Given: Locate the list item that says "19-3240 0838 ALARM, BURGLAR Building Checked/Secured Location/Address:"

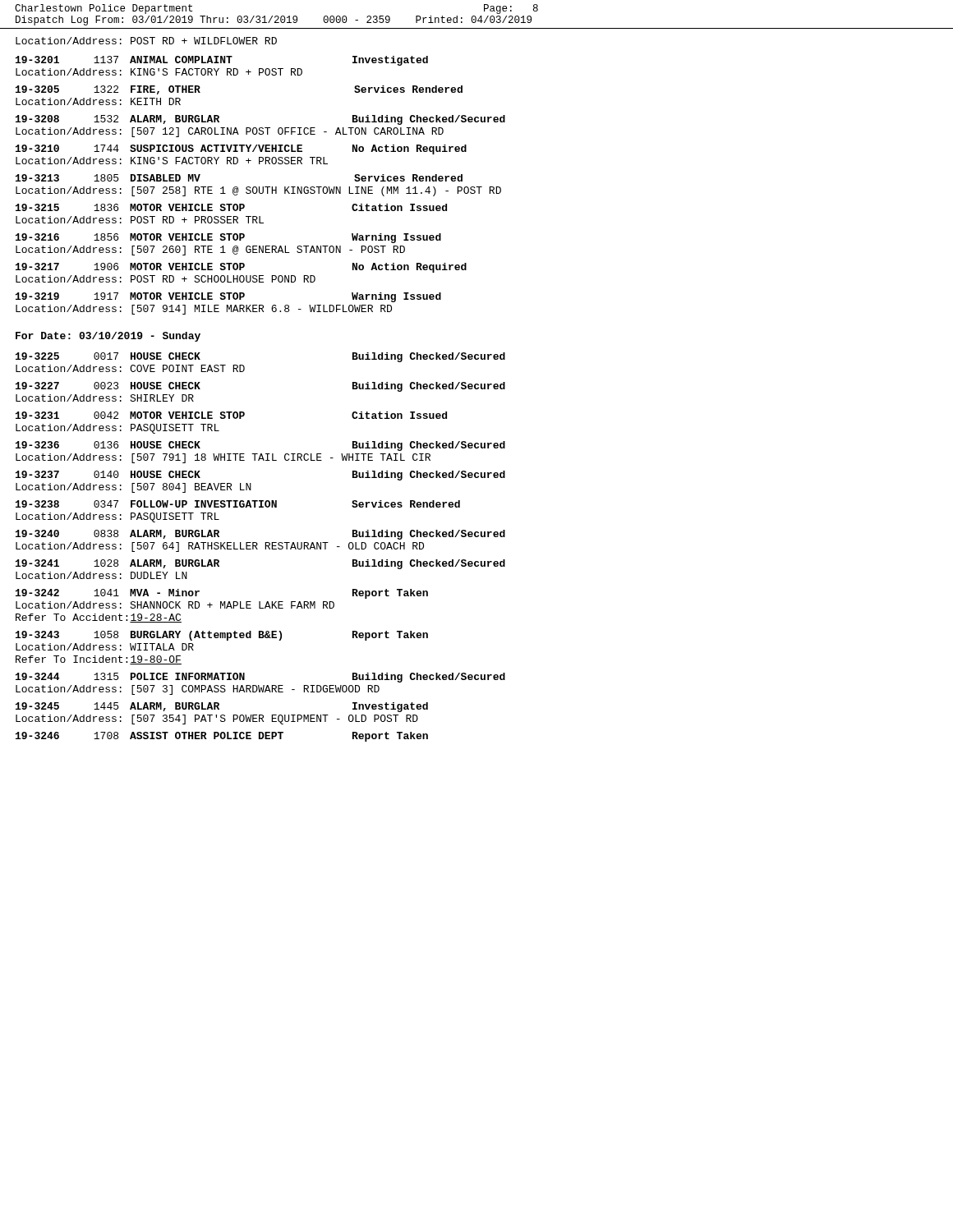Looking at the screenshot, I should pyautogui.click(x=476, y=540).
